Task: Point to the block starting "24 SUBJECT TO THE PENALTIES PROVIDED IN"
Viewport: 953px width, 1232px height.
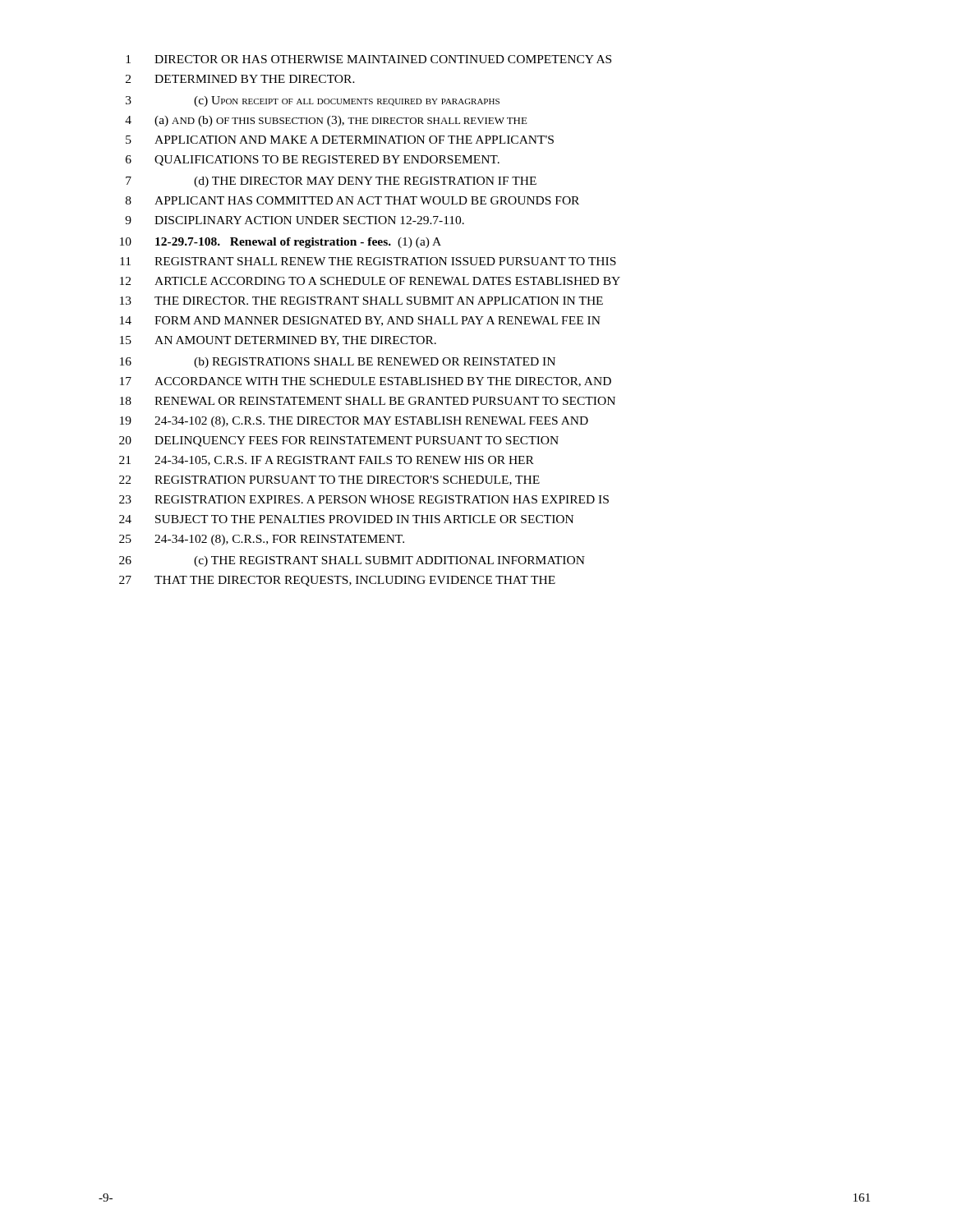Action: [485, 519]
